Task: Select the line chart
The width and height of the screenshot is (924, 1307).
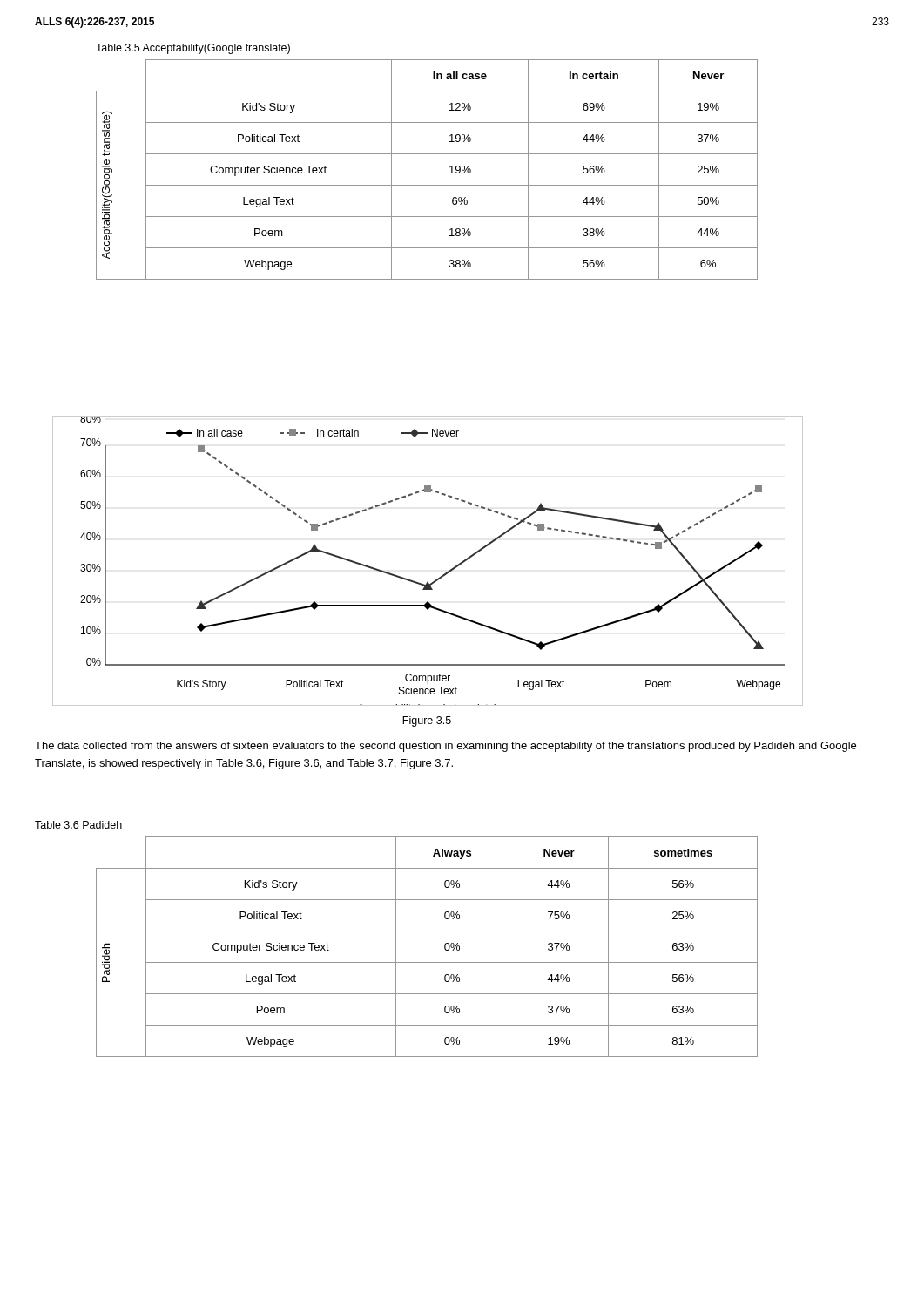Action: [x=427, y=562]
